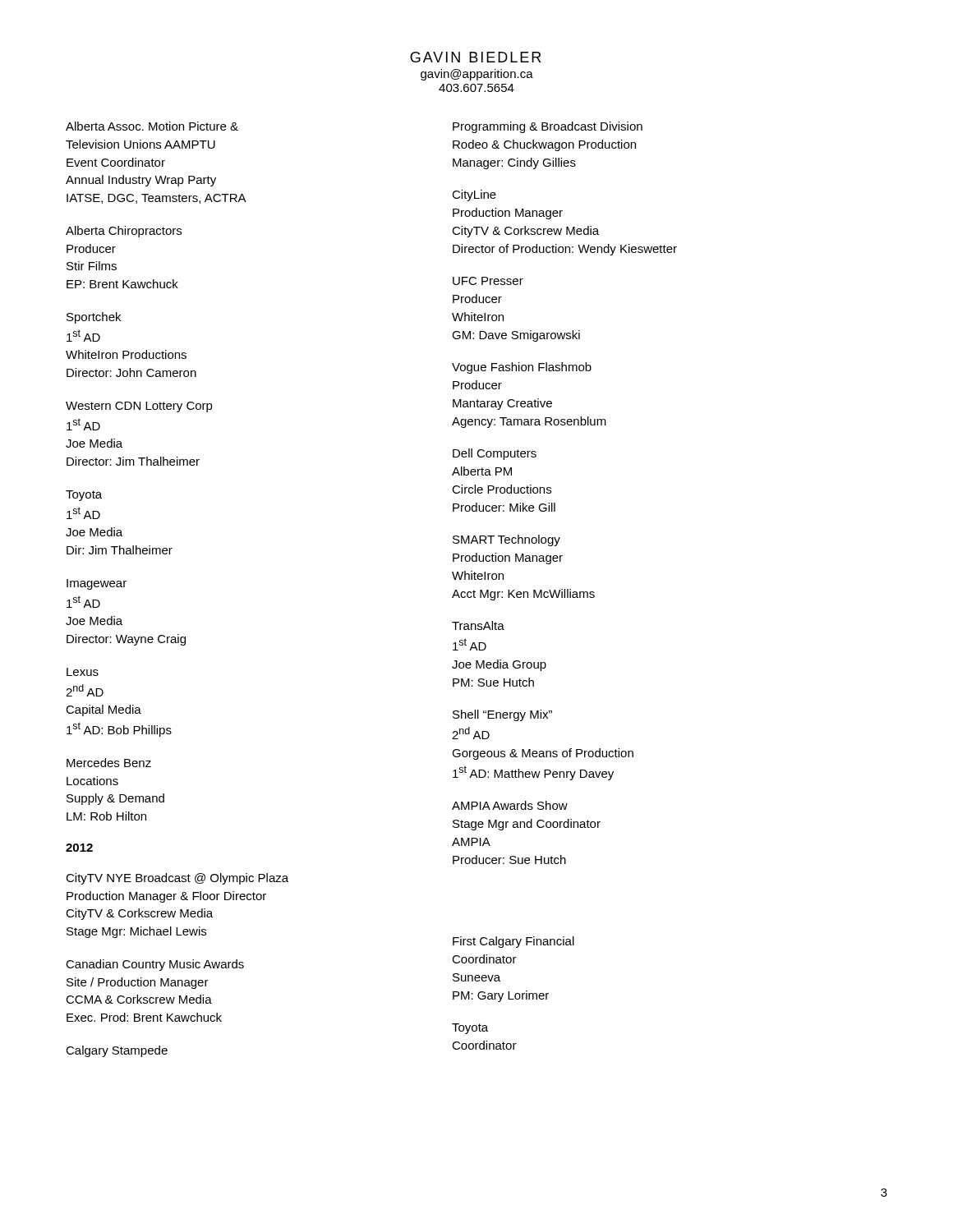This screenshot has height=1232, width=953.
Task: Find the block on this page that starts "Western CDN Lottery Corp 1st AD"
Action: (x=139, y=407)
